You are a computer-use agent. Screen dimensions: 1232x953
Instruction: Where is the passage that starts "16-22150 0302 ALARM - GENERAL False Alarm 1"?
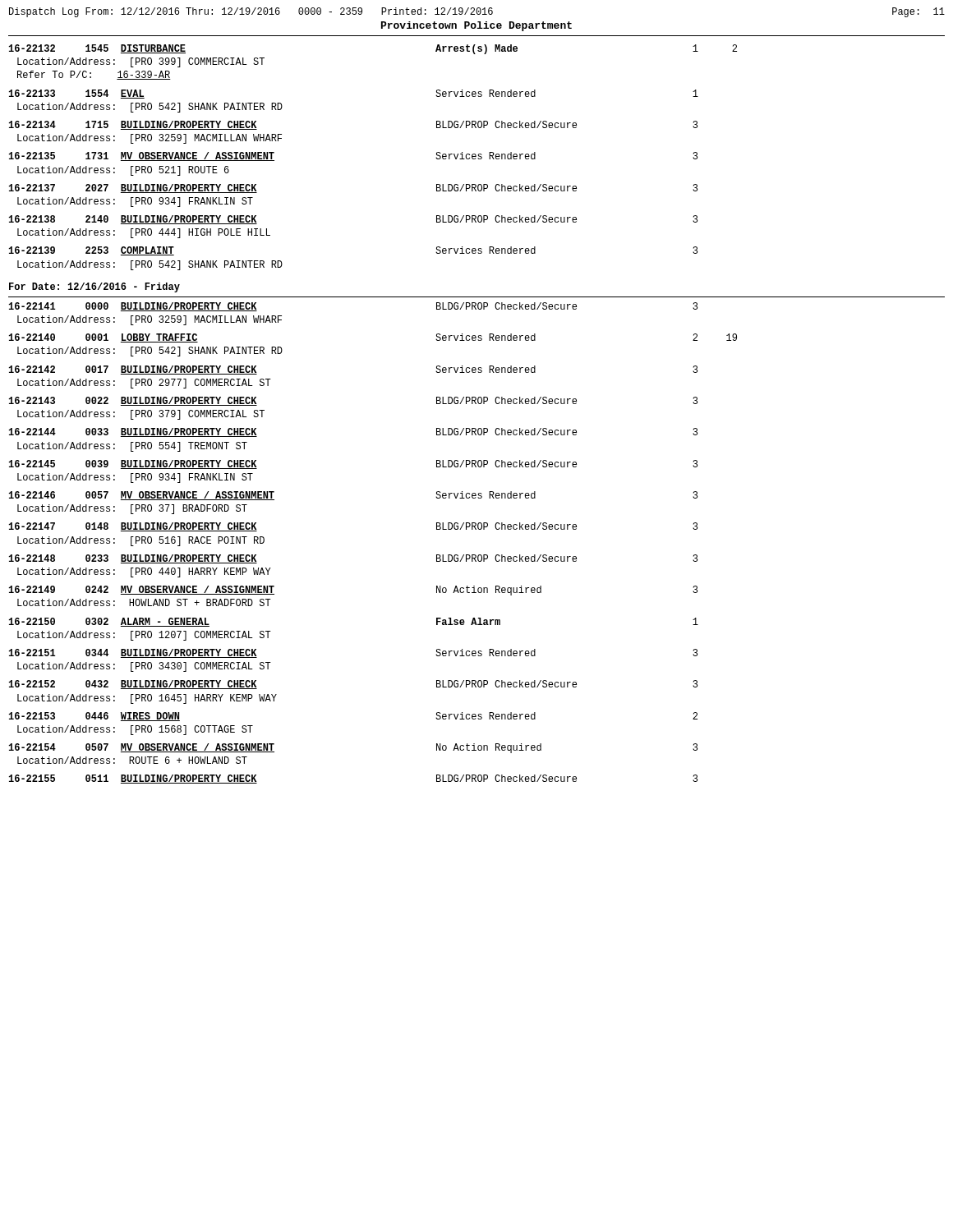(476, 629)
